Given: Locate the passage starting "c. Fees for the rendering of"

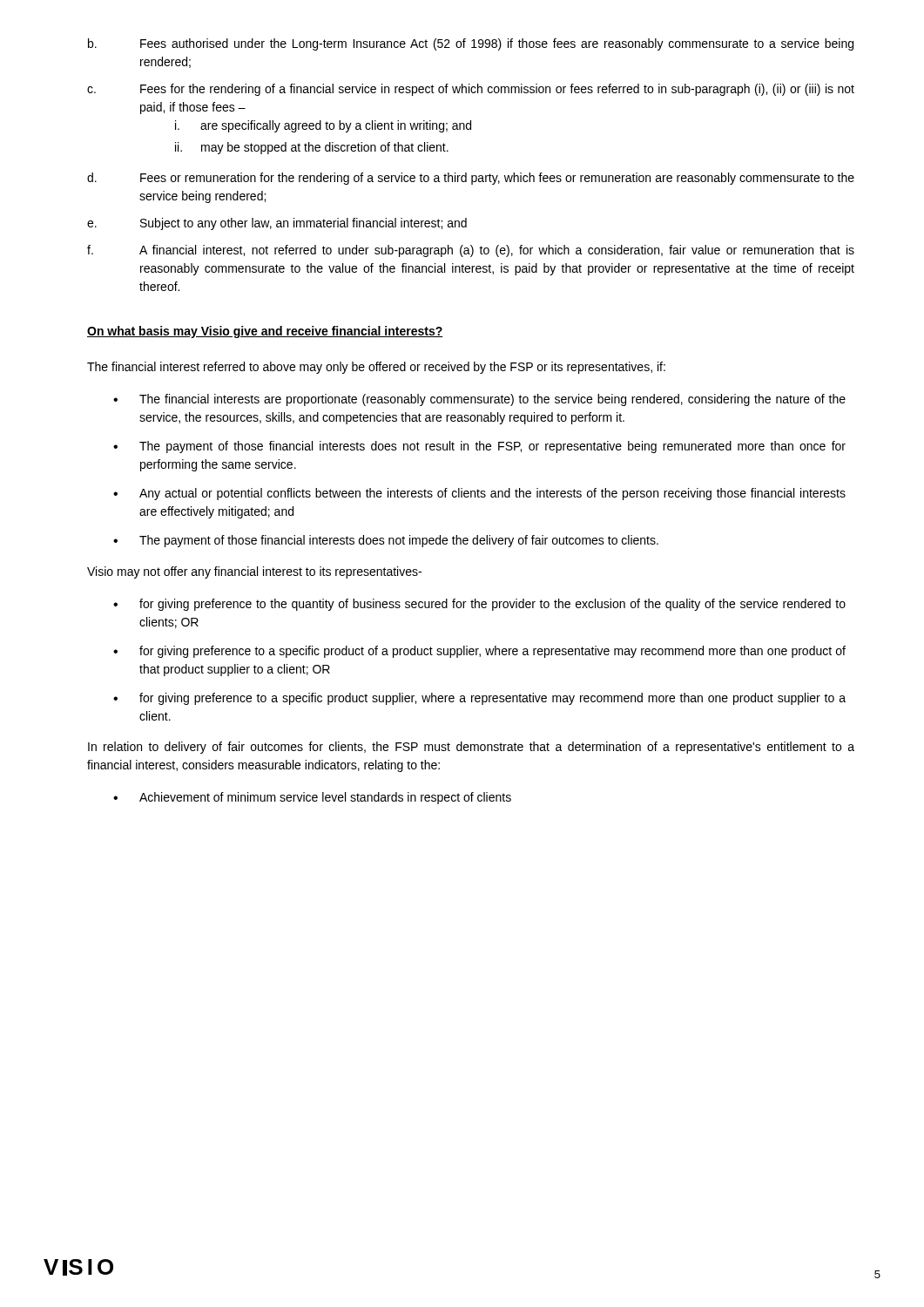Looking at the screenshot, I should (471, 120).
